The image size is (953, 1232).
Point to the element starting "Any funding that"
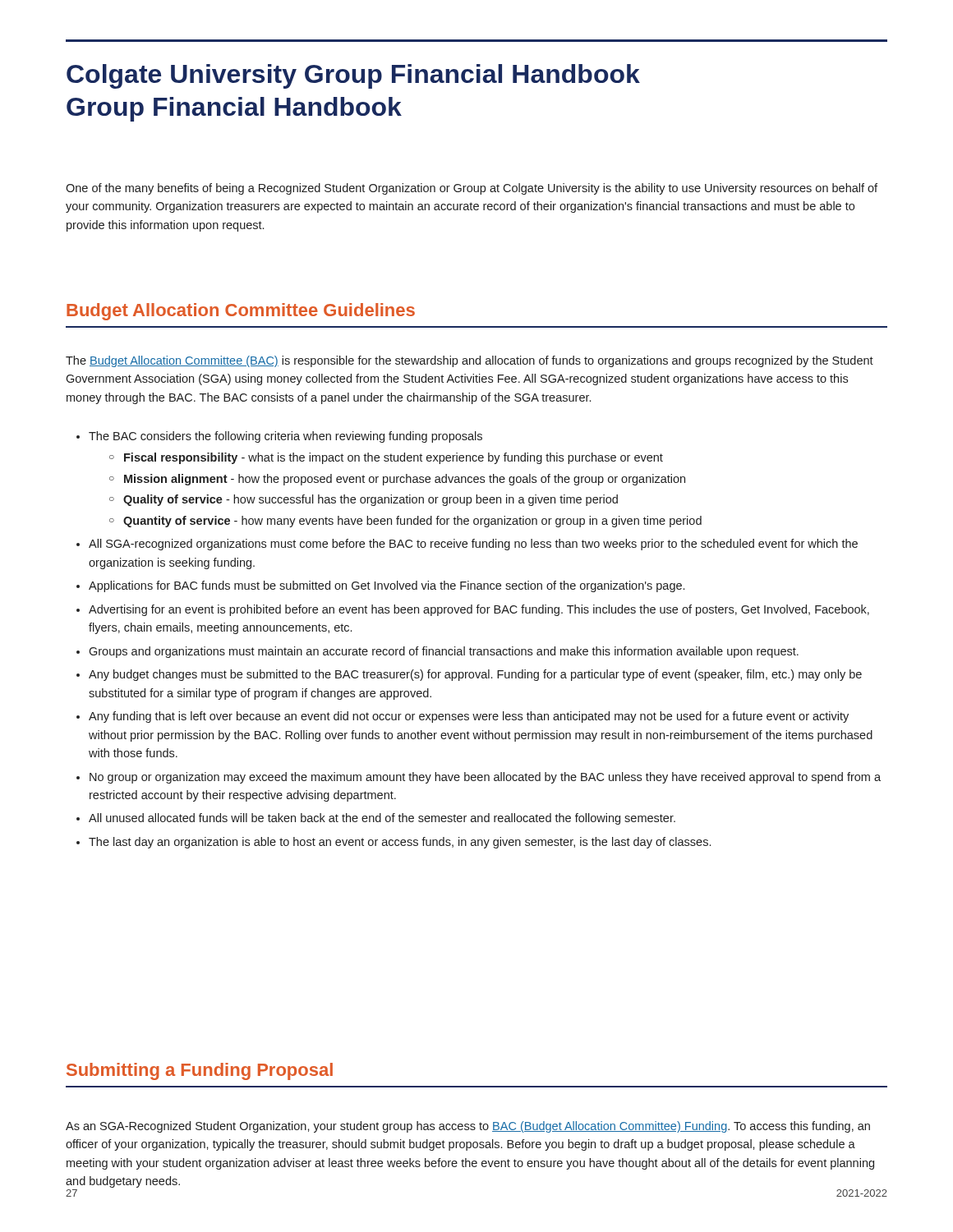coord(481,735)
